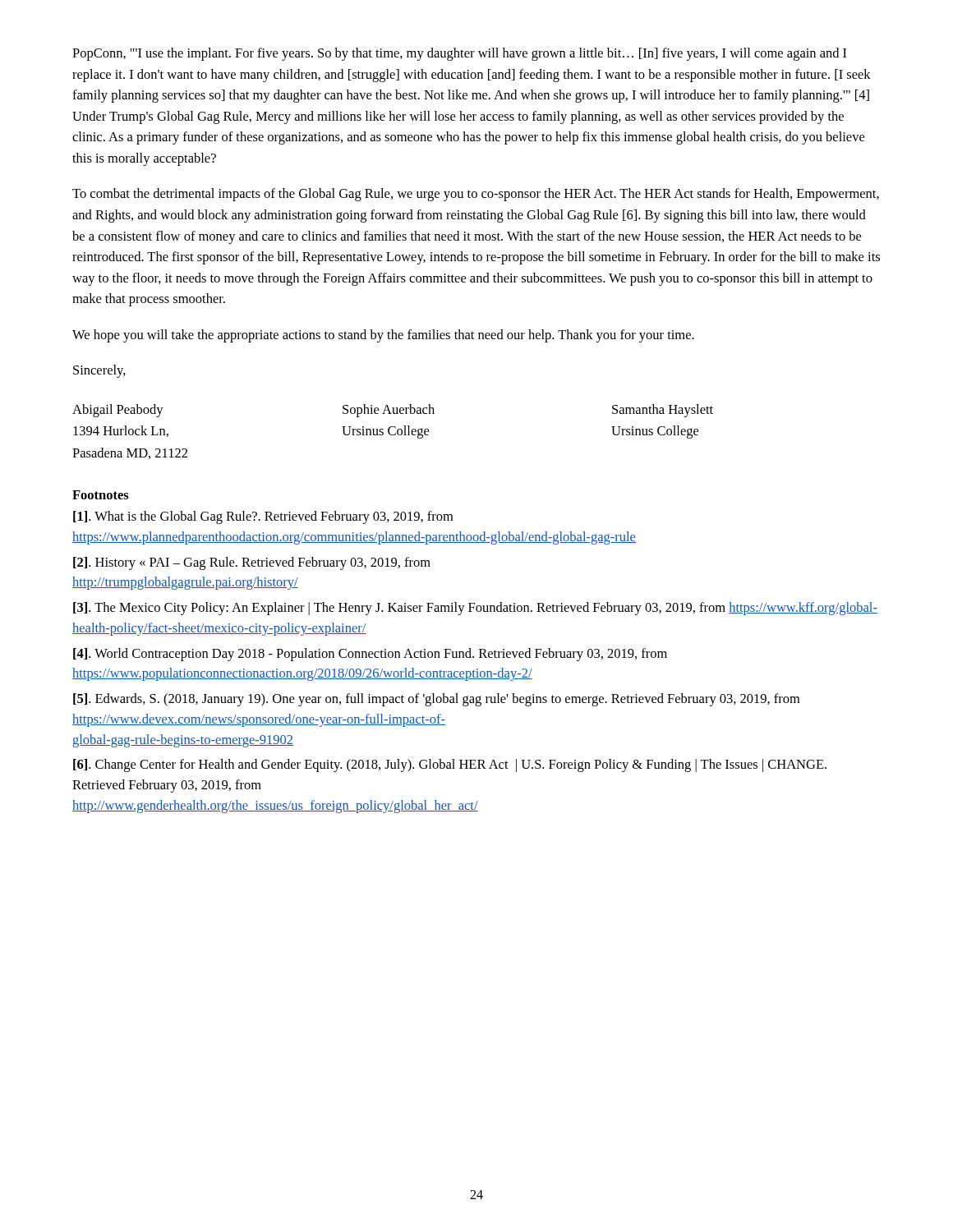The height and width of the screenshot is (1232, 953).
Task: Navigate to the text starting "[2]. History «"
Action: [251, 572]
